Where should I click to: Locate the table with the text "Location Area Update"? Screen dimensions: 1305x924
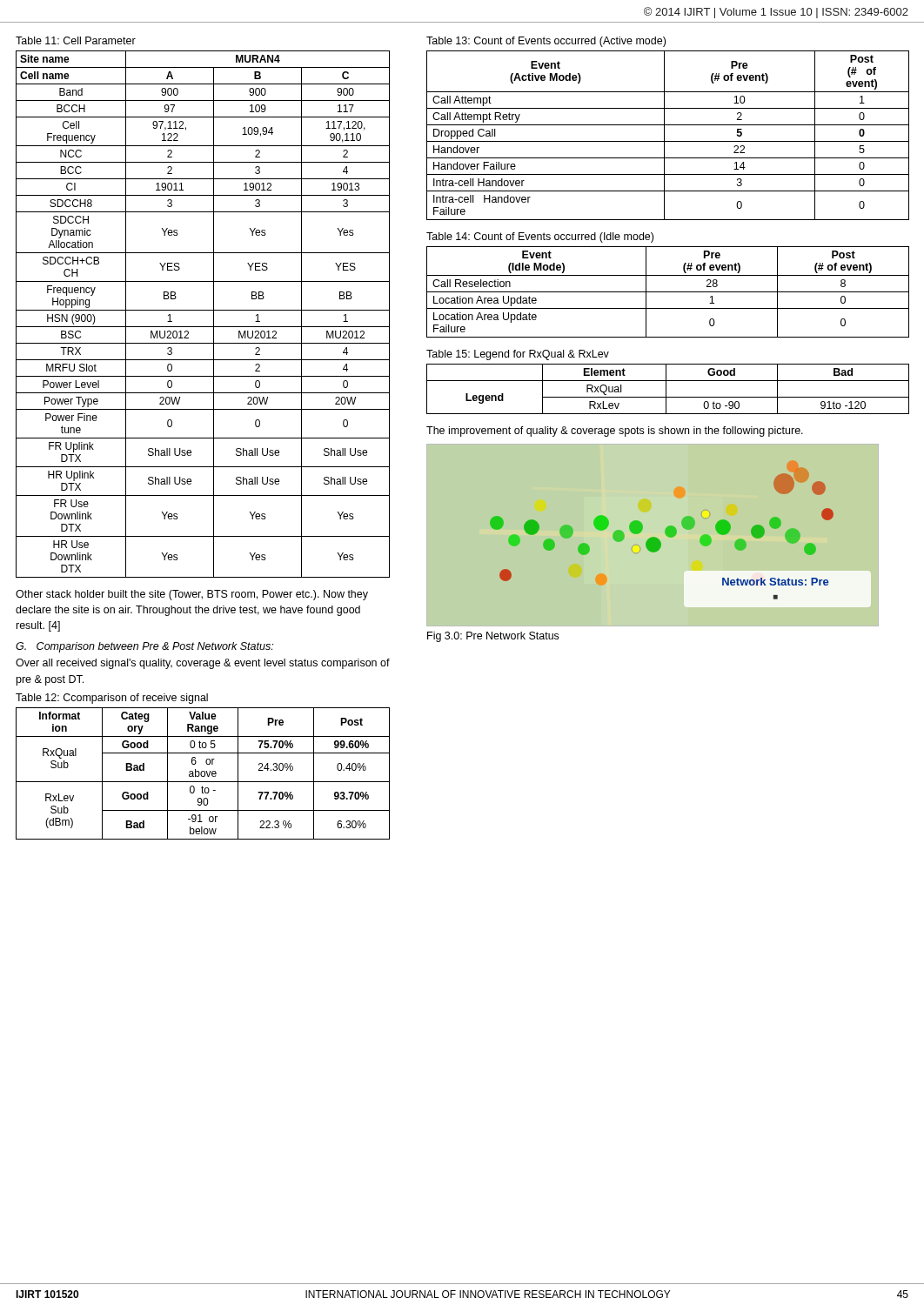tap(668, 292)
